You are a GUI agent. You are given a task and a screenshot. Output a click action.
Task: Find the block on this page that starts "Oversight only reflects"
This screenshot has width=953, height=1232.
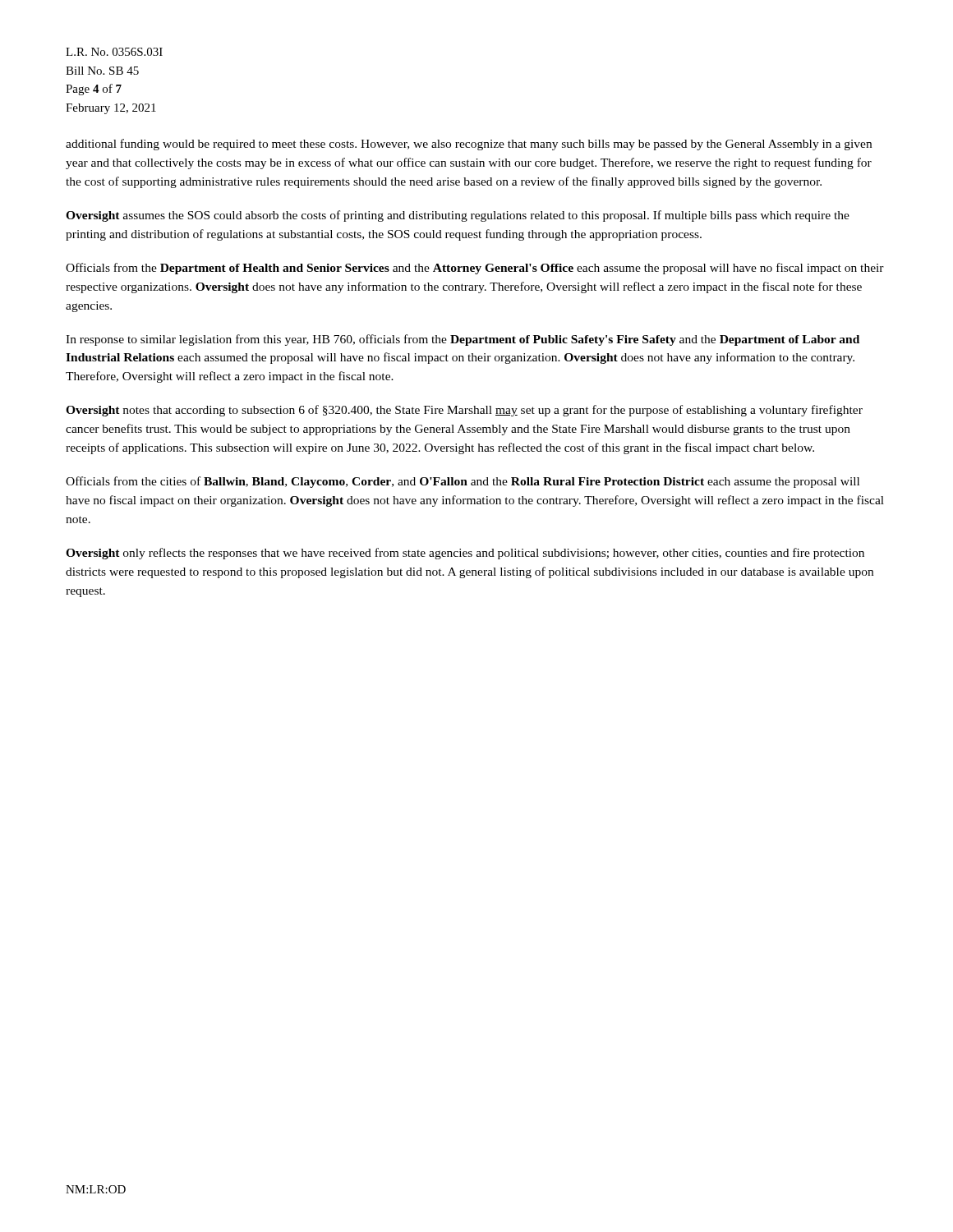470,571
